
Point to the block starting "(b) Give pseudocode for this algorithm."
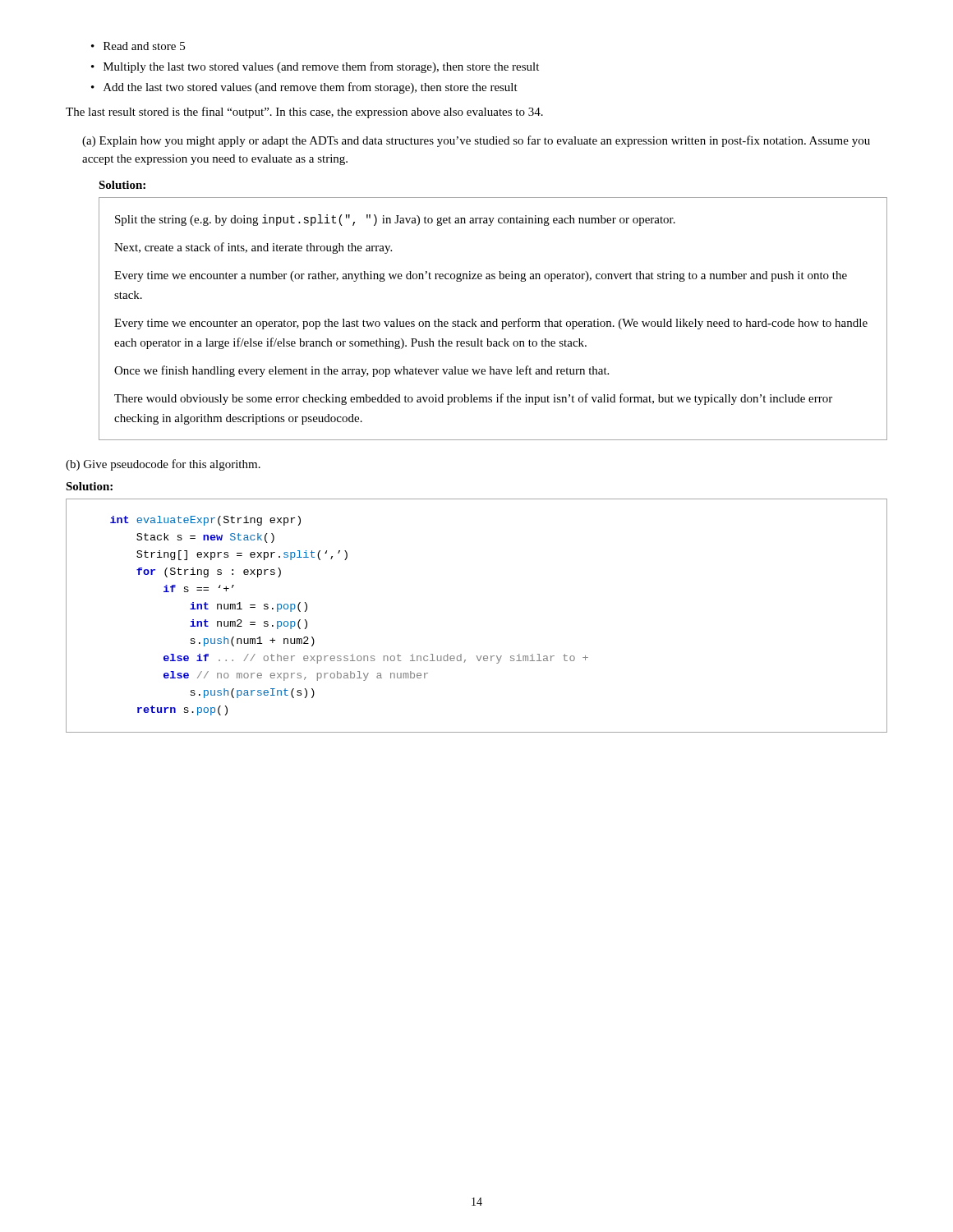163,464
